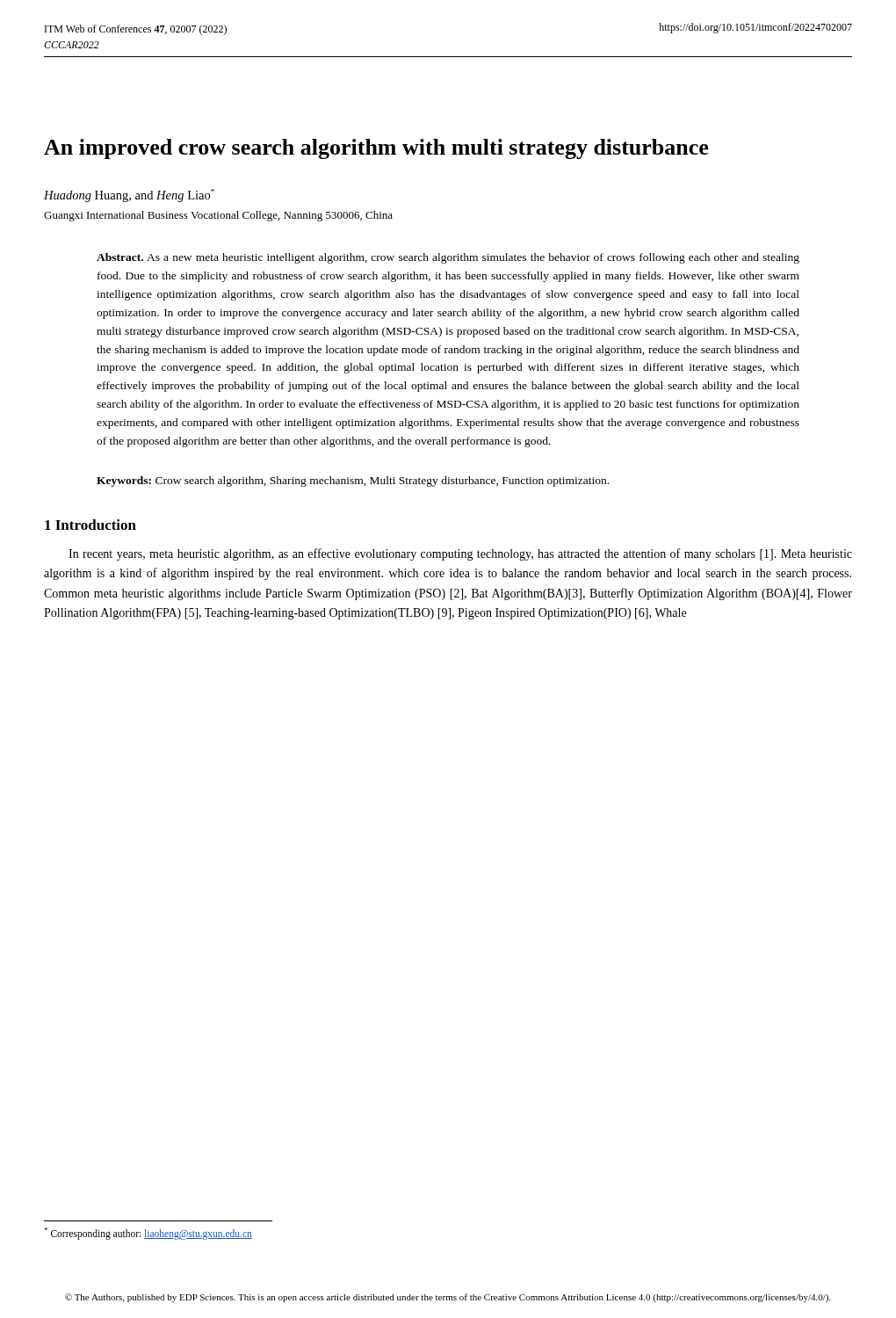Locate the title with the text "An improved crow search algorithm with multi strategy"
The width and height of the screenshot is (896, 1318).
(376, 147)
